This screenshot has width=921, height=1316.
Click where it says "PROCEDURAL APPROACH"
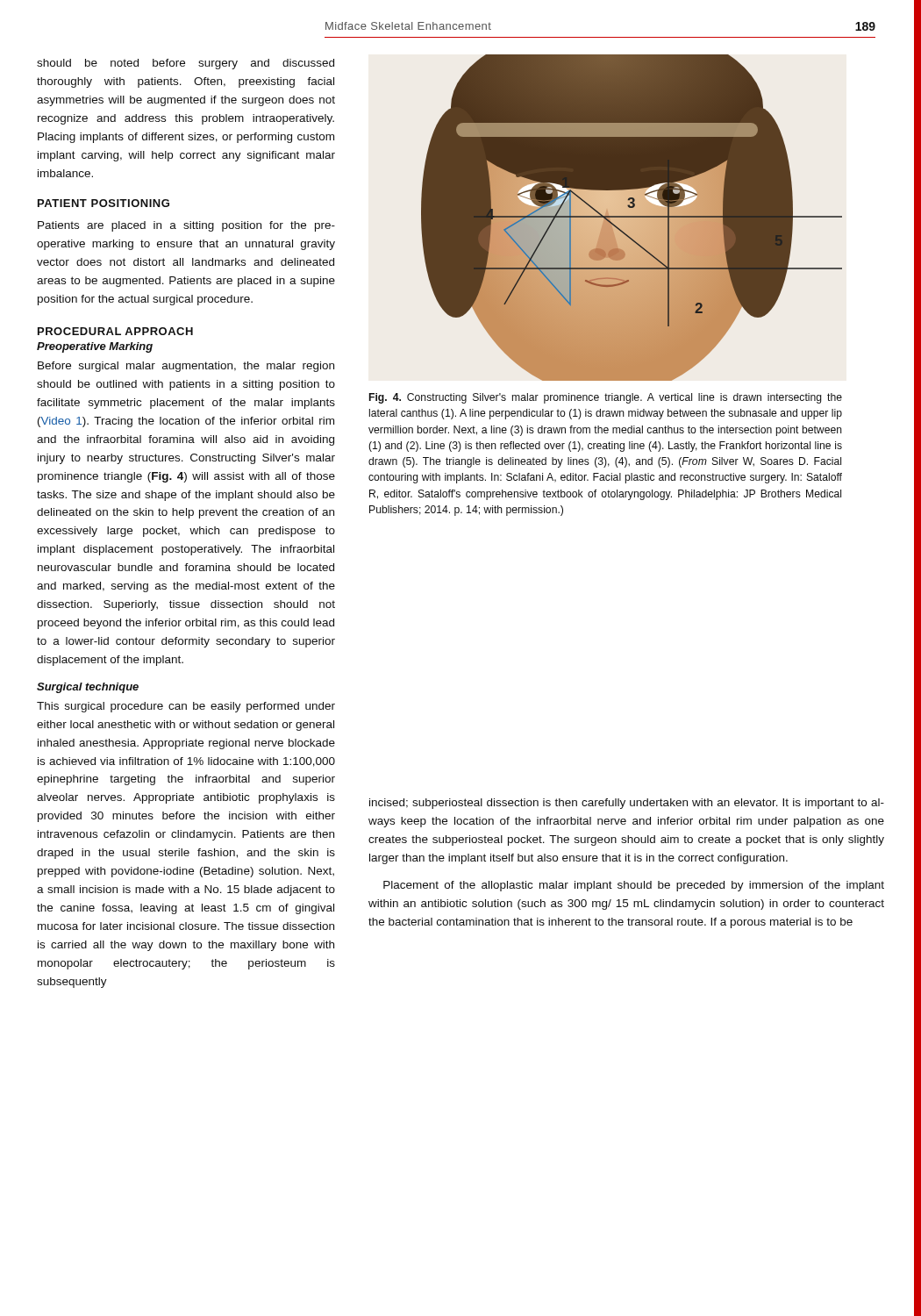[186, 331]
